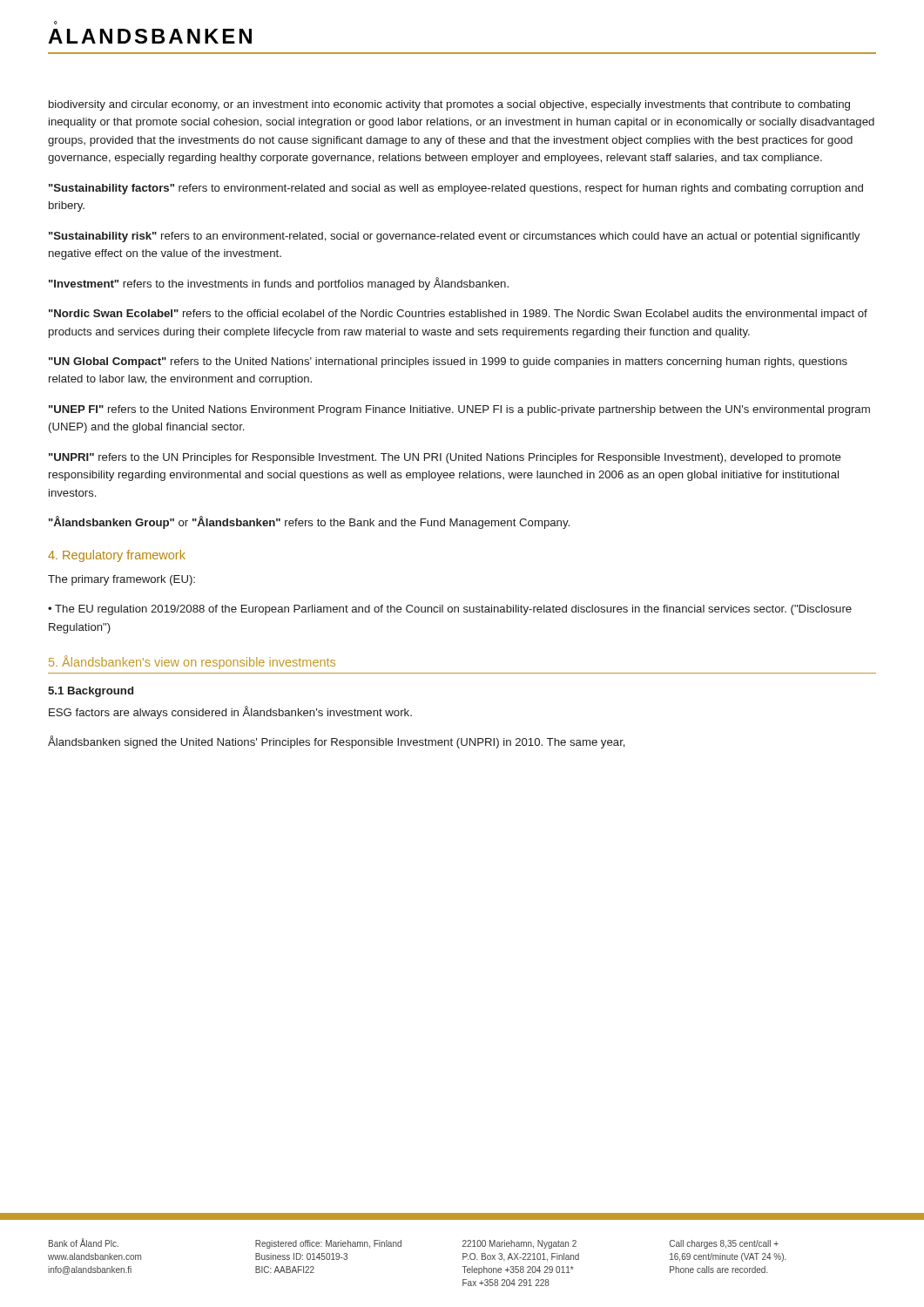Select the text block containing "Ålandsbanken signed the United Nations' Principles"
Image resolution: width=924 pixels, height=1307 pixels.
point(337,742)
